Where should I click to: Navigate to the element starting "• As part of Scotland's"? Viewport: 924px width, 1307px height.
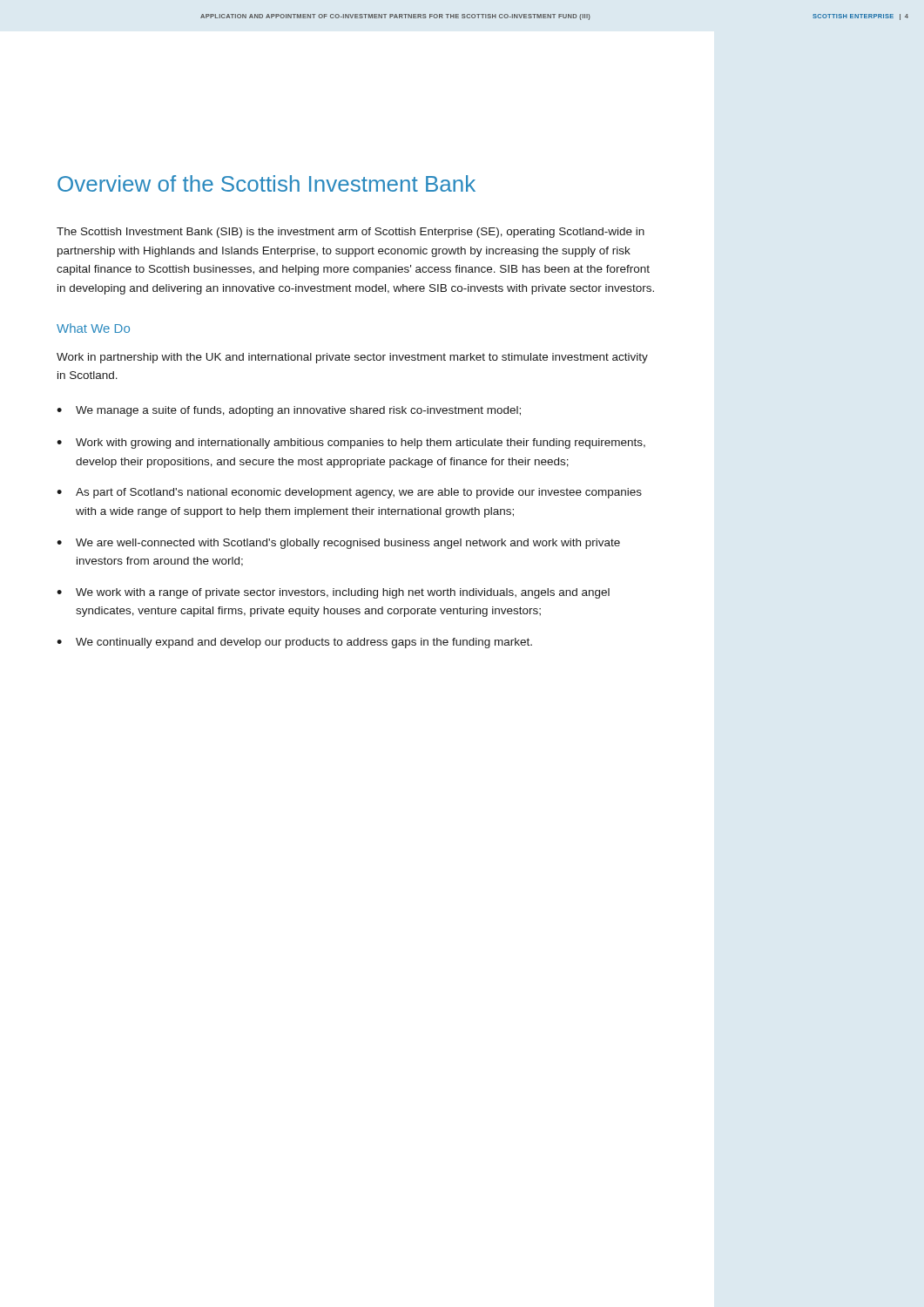[x=357, y=502]
